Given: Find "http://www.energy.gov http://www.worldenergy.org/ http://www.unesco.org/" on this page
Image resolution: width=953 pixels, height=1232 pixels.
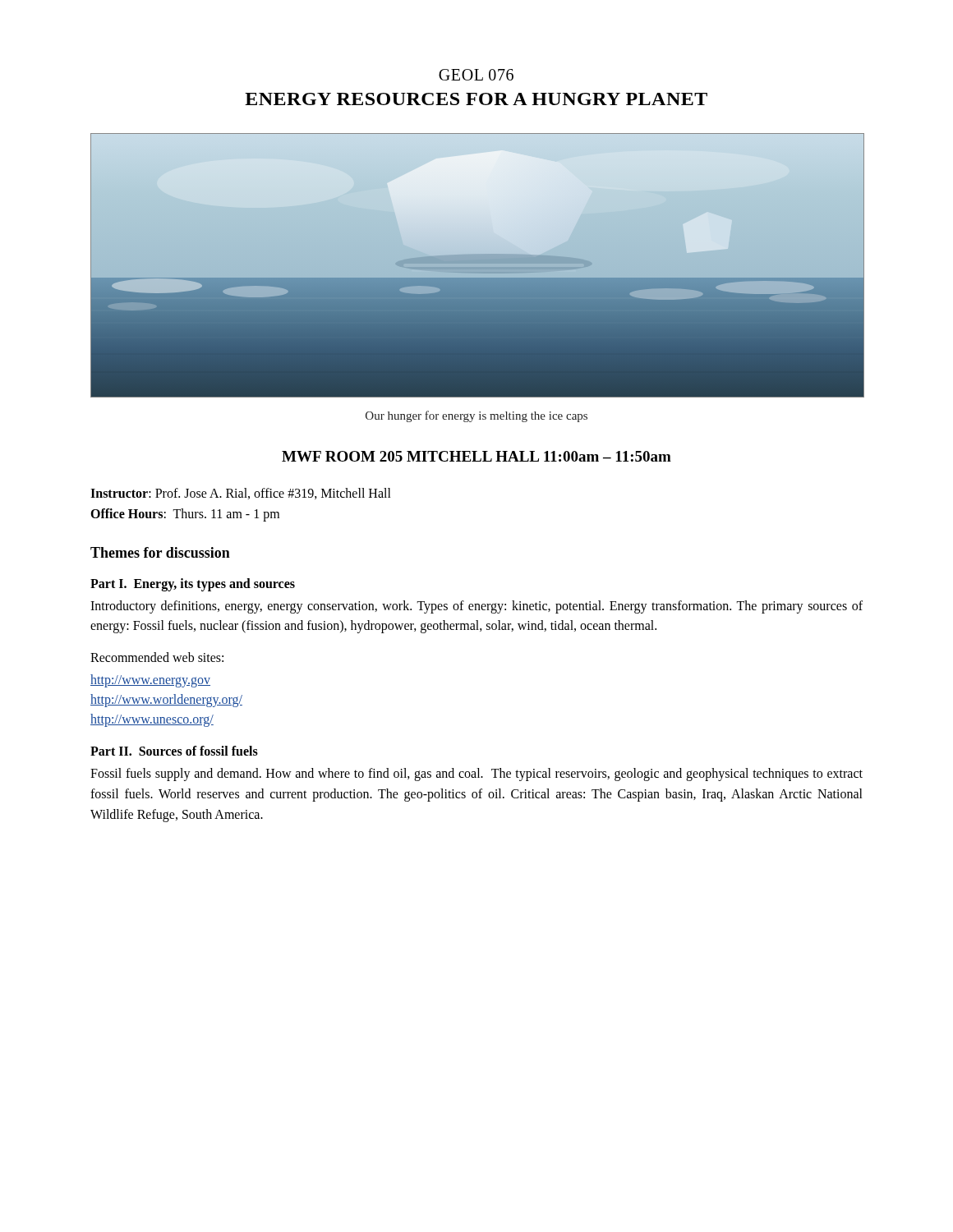Looking at the screenshot, I should click(x=150, y=681).
